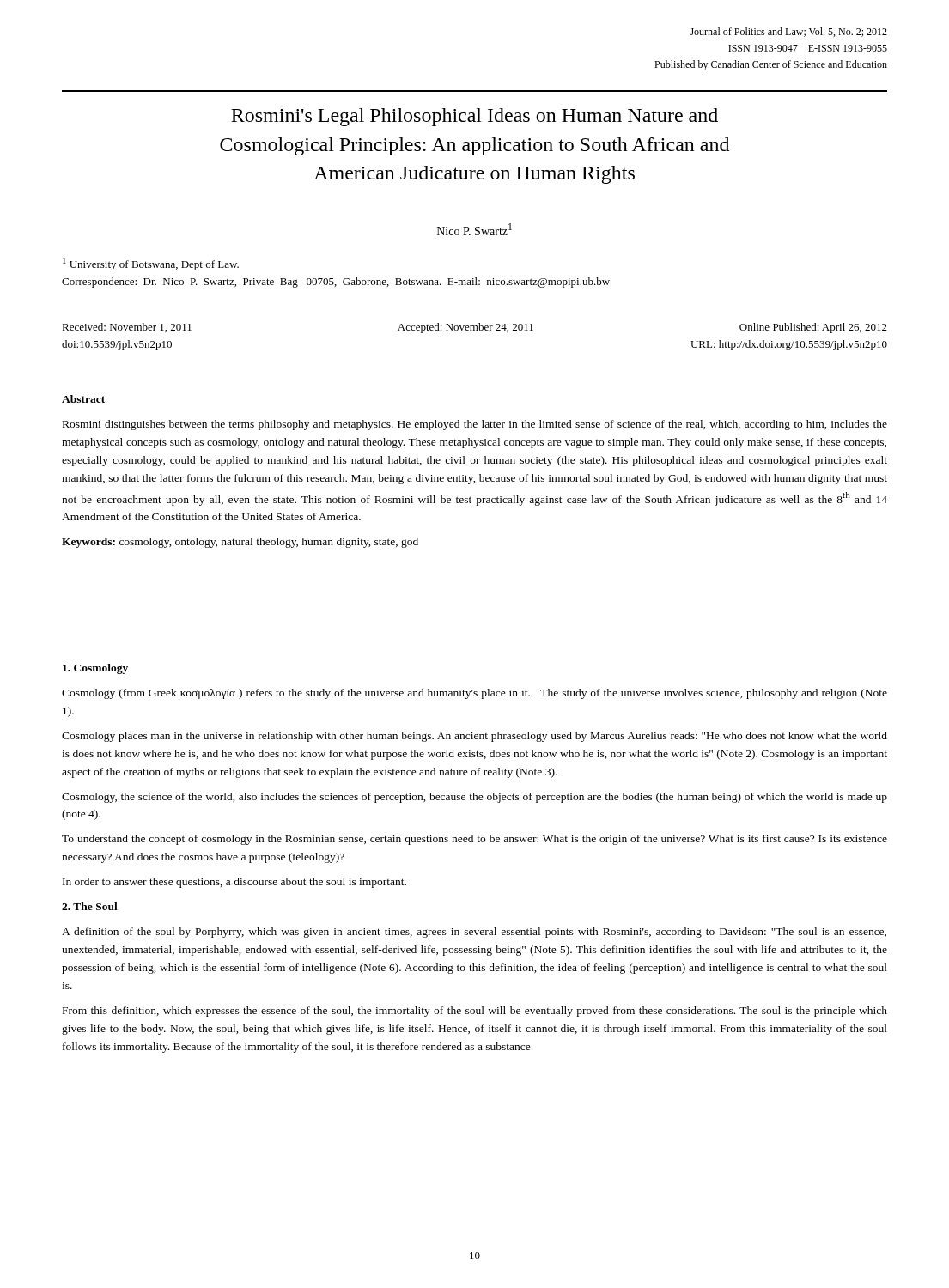Image resolution: width=949 pixels, height=1288 pixels.
Task: Locate the text block with the text "Received: November 1, 2011 Accepted:"
Action: [x=474, y=336]
